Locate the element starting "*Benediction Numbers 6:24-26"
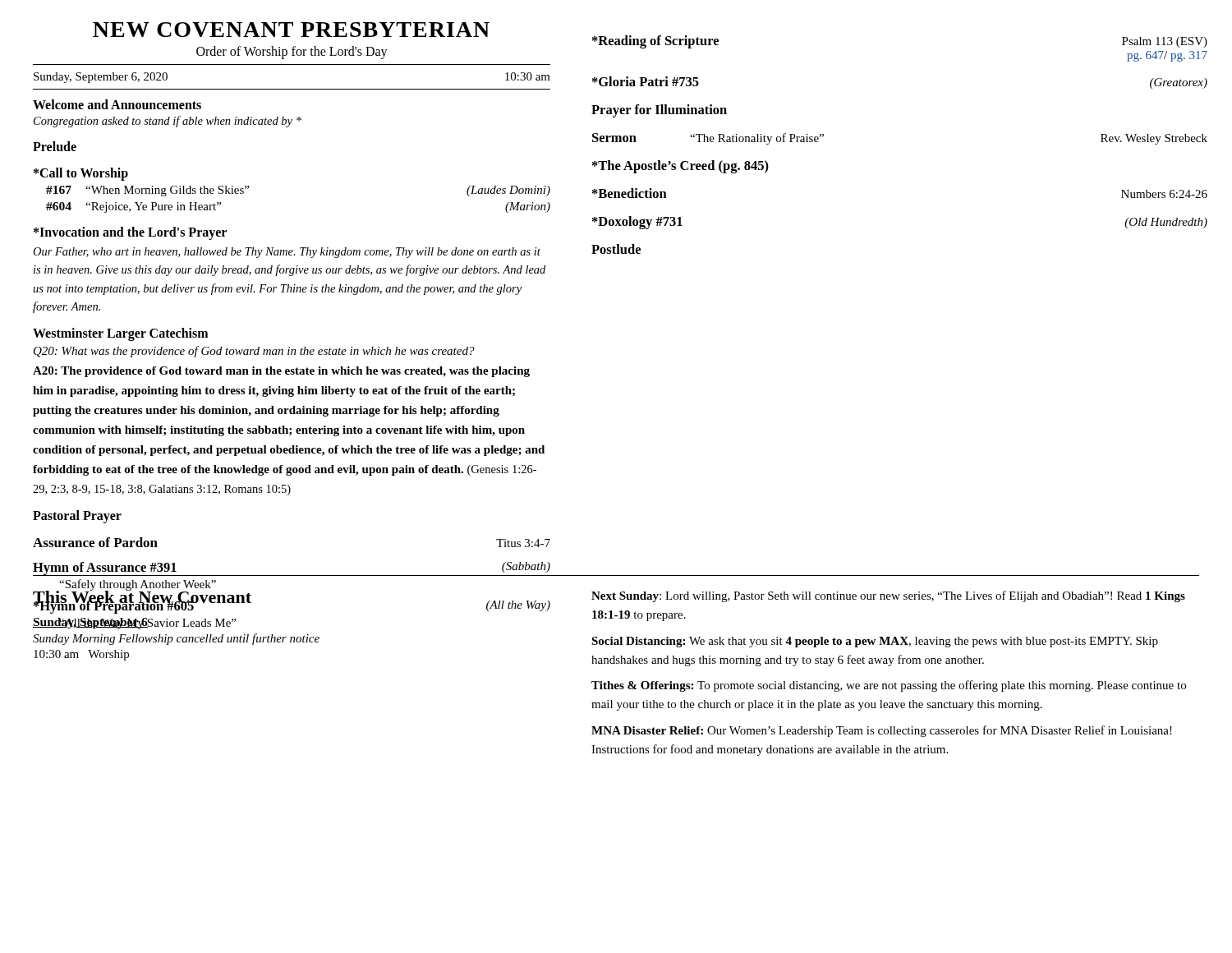The width and height of the screenshot is (1232, 953). tap(633, 193)
